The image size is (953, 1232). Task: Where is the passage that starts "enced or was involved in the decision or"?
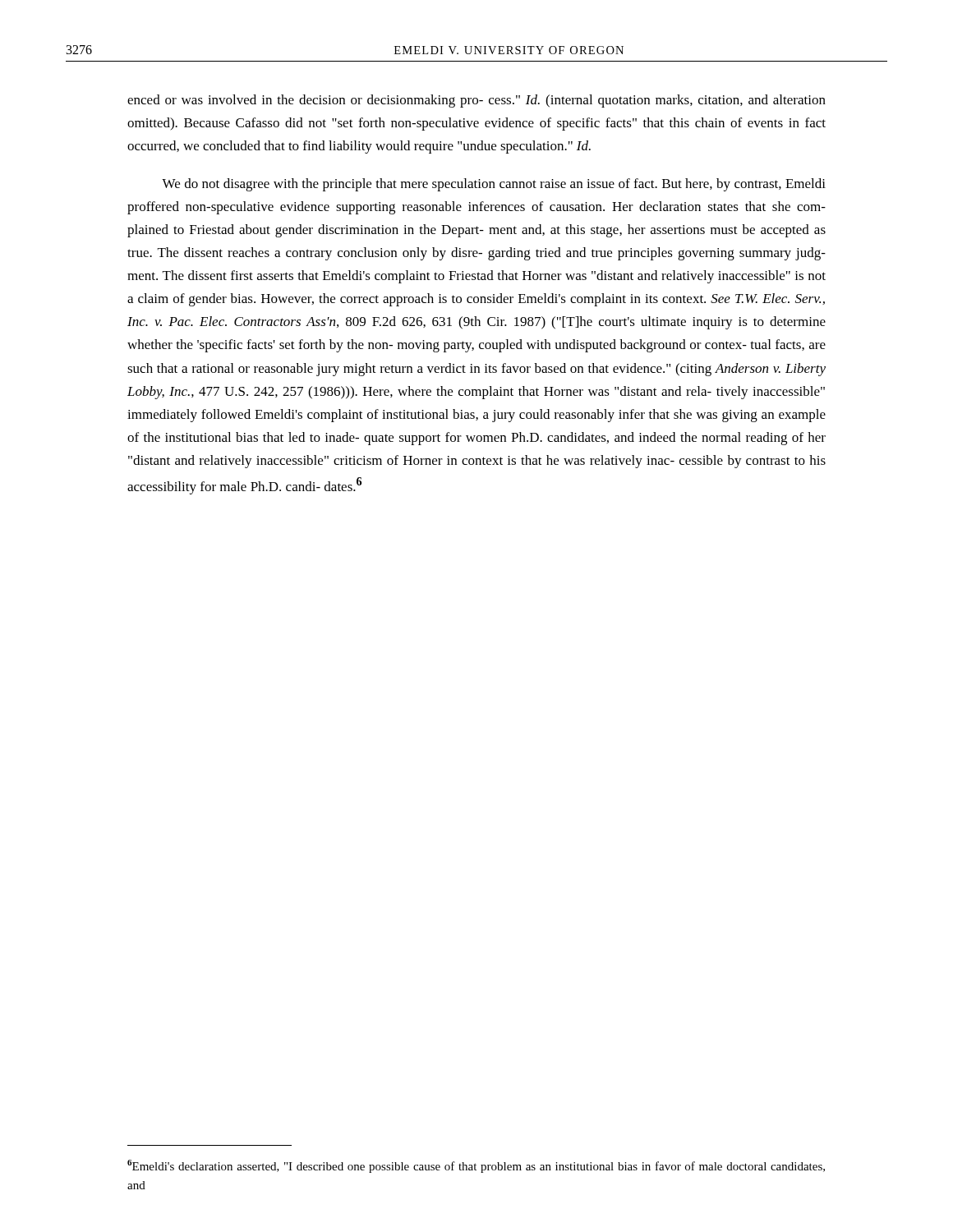pyautogui.click(x=476, y=123)
